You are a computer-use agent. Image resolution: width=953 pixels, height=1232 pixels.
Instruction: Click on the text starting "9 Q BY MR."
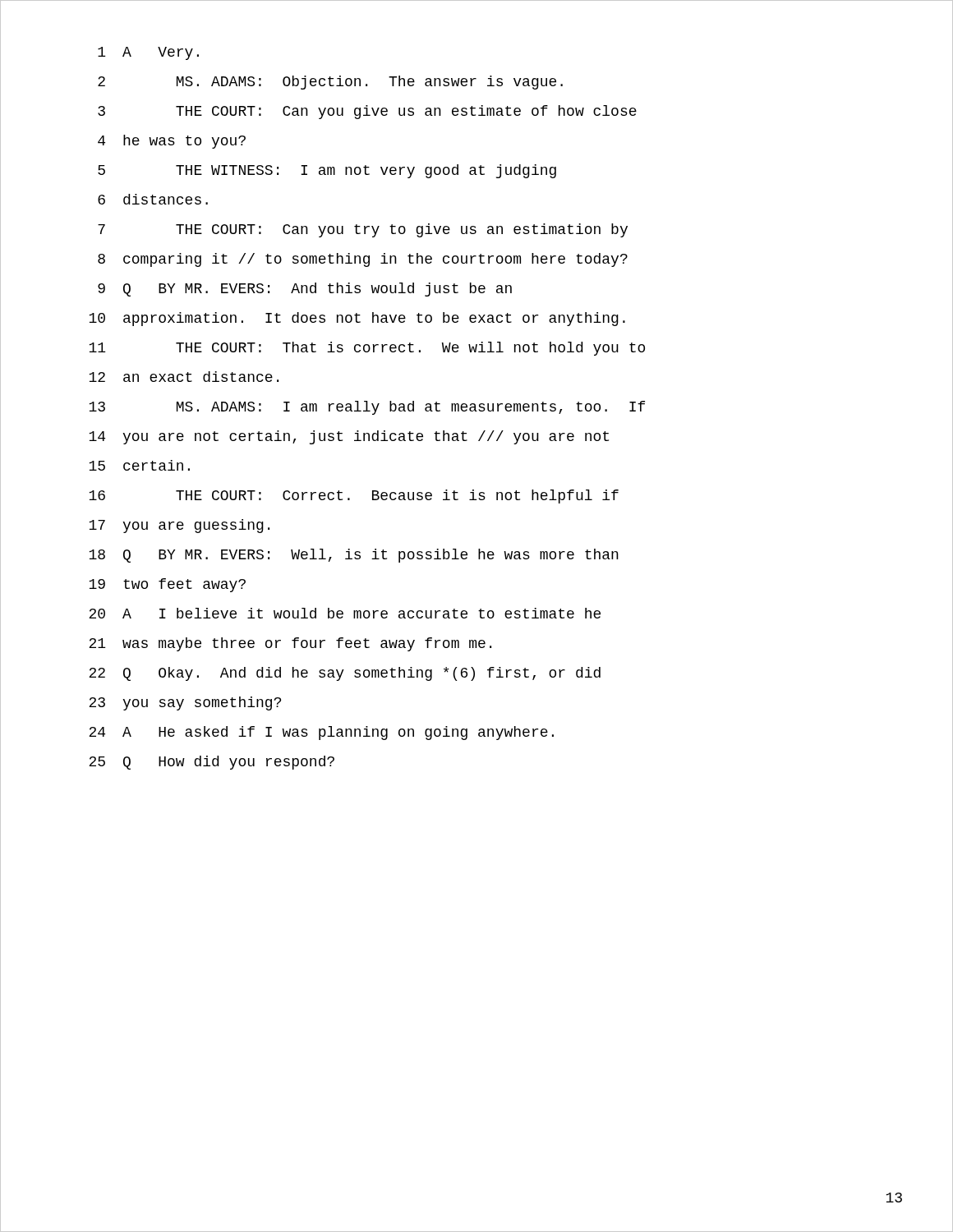click(485, 290)
